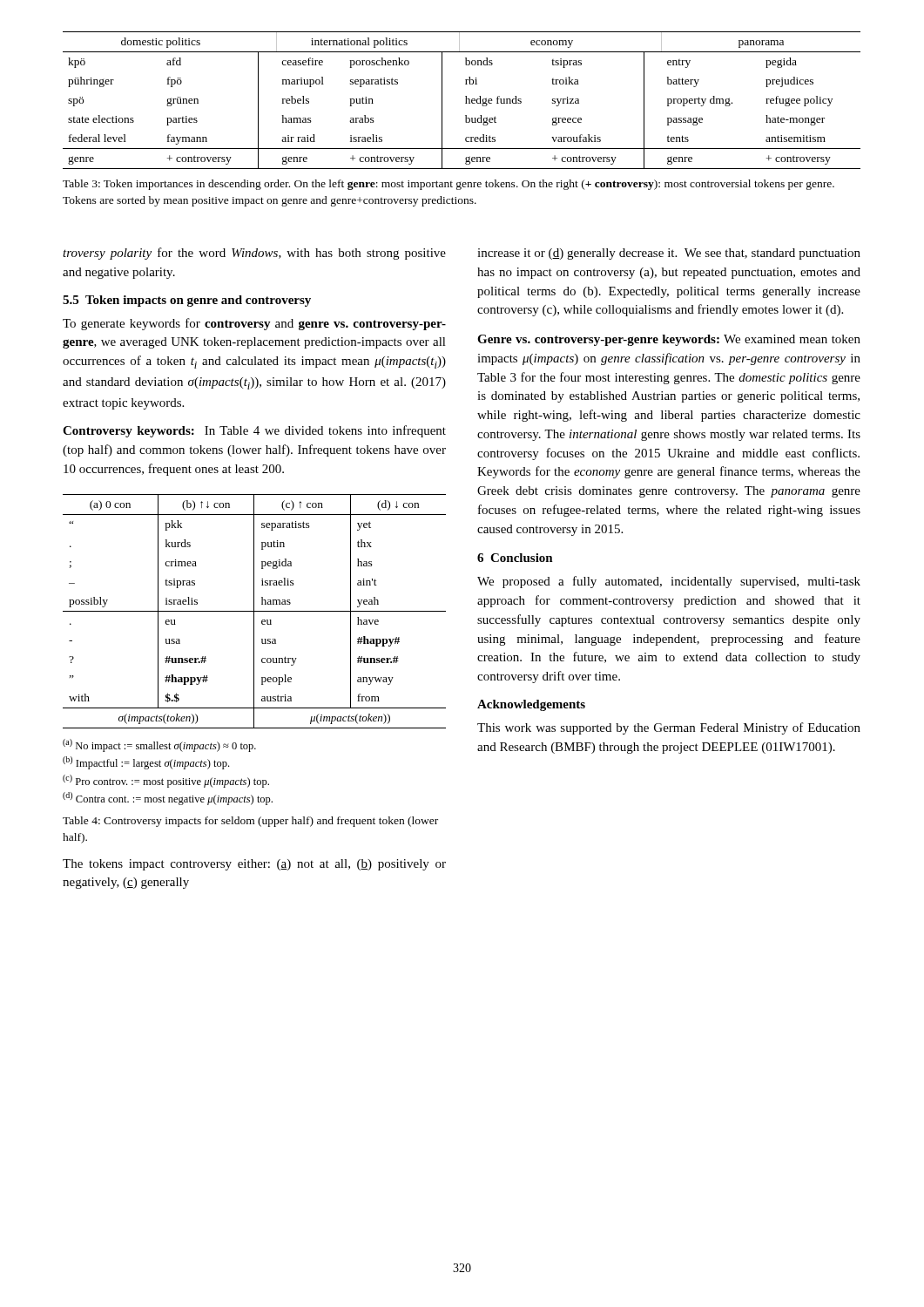The height and width of the screenshot is (1307, 924).
Task: Navigate to the passage starting "We proposed a fully automated,"
Action: point(669,629)
